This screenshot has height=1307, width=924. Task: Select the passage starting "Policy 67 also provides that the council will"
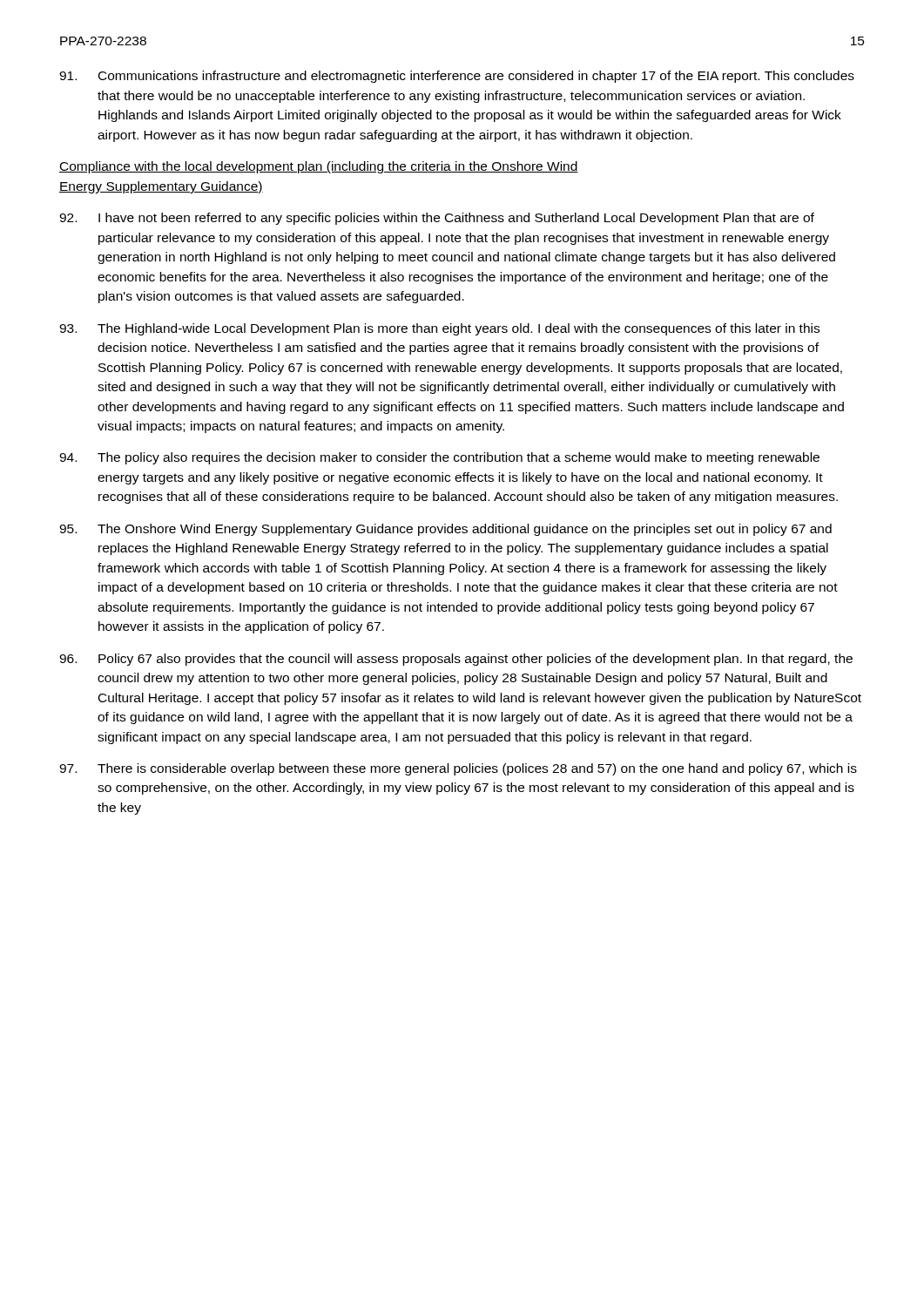pos(462,698)
